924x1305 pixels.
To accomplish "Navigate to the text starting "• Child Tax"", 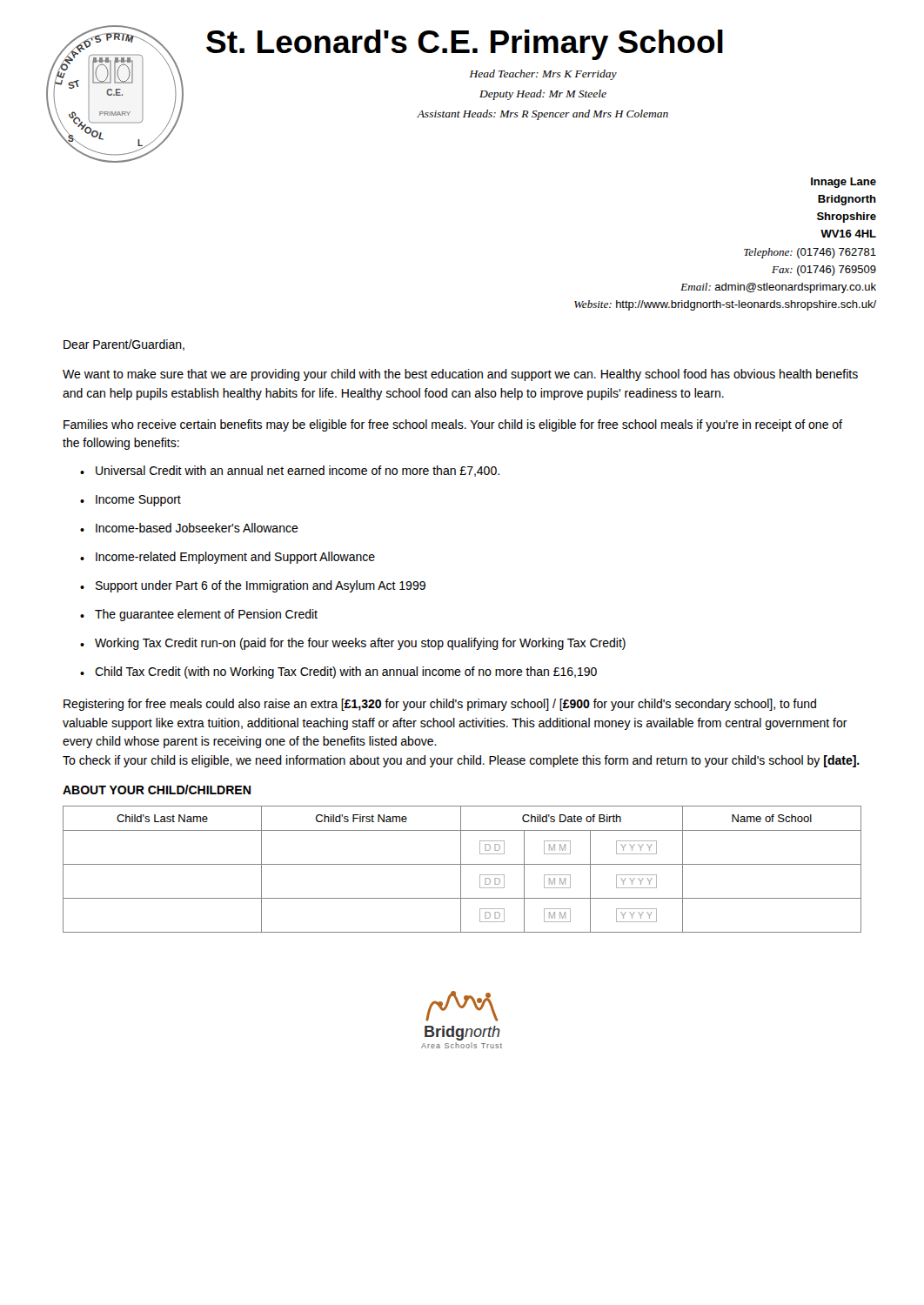I will pyautogui.click(x=339, y=673).
